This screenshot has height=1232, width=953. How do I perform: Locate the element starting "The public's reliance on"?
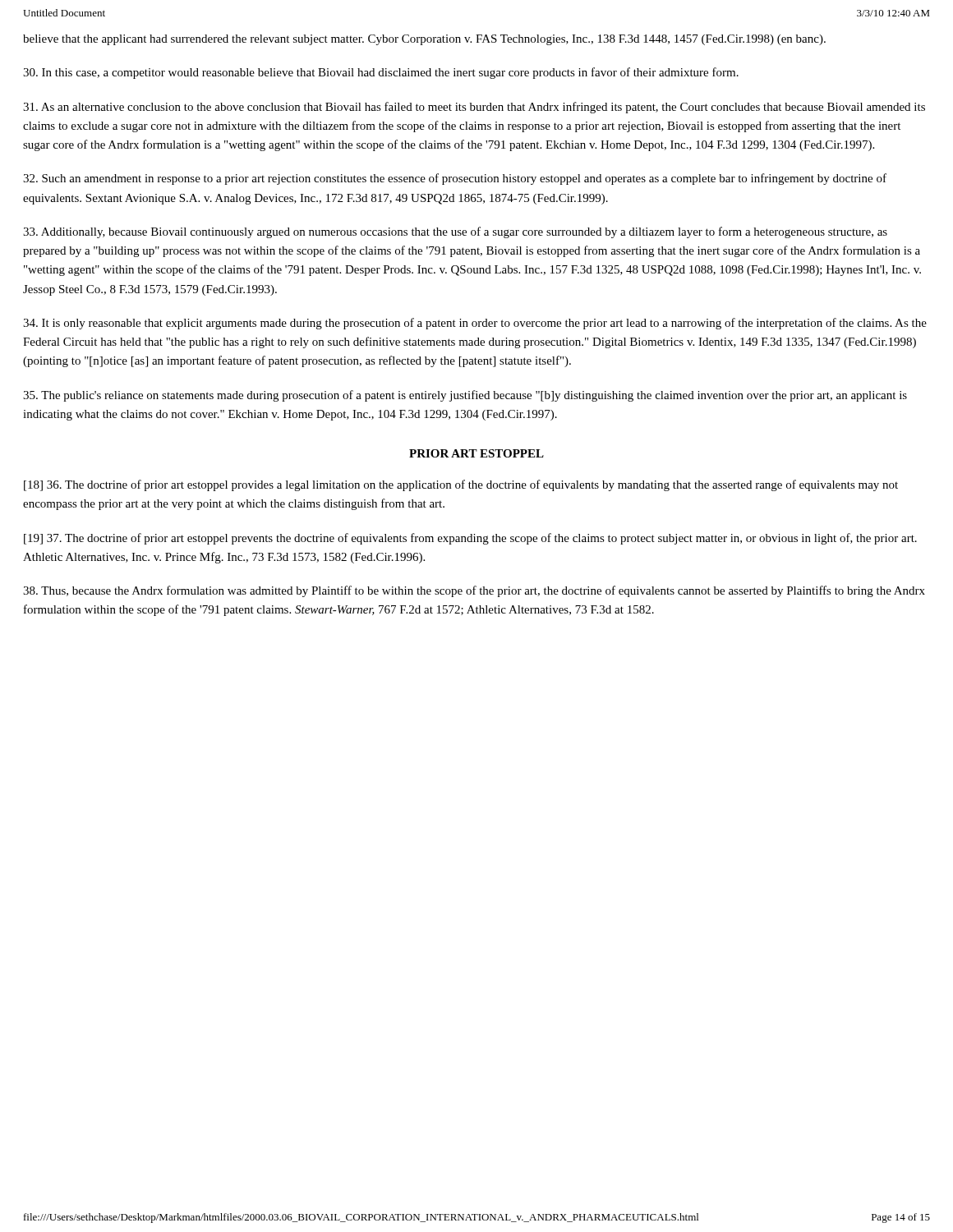tap(465, 404)
